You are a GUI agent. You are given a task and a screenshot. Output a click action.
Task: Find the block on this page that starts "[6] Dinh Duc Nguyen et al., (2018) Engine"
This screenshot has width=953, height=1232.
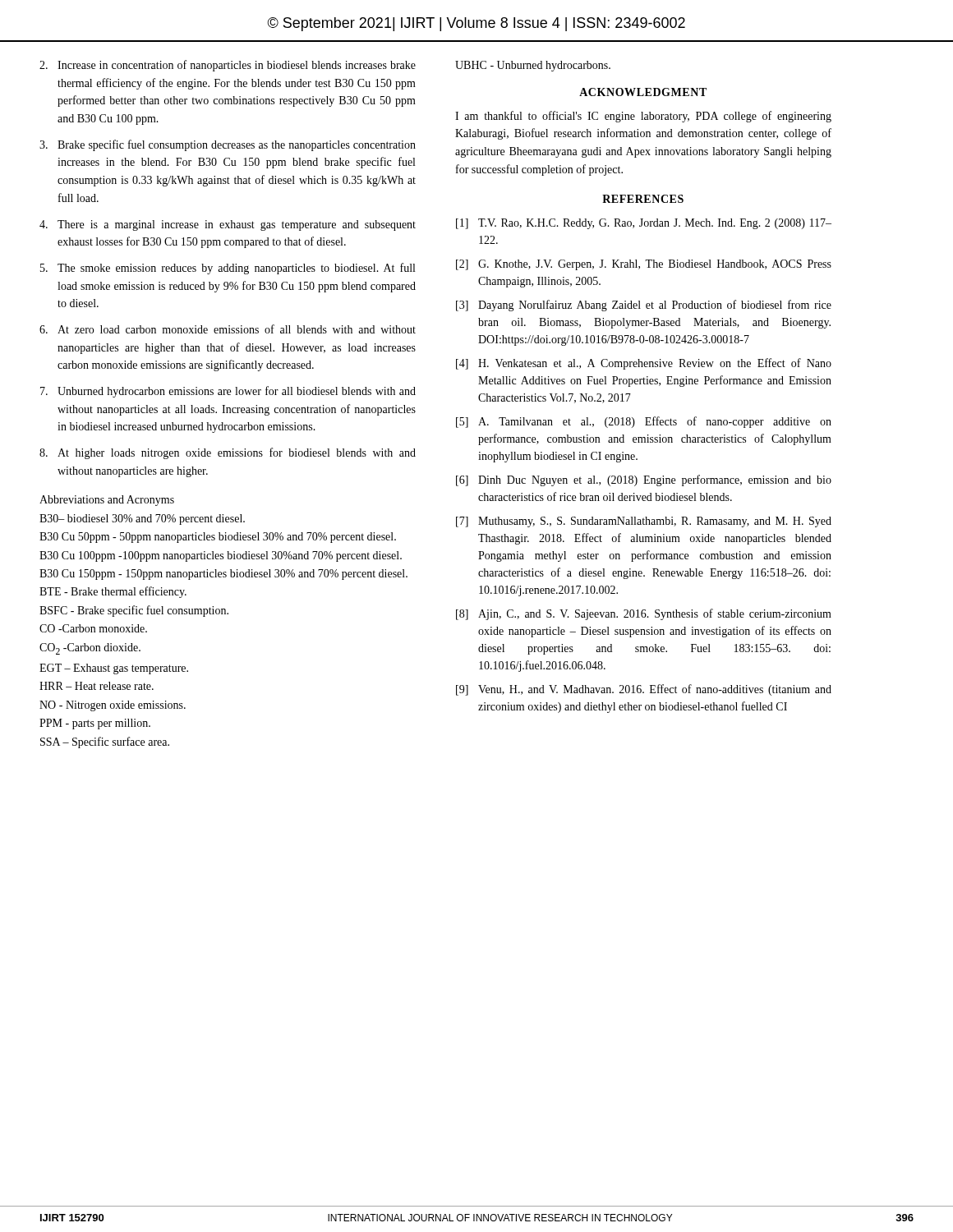(643, 489)
